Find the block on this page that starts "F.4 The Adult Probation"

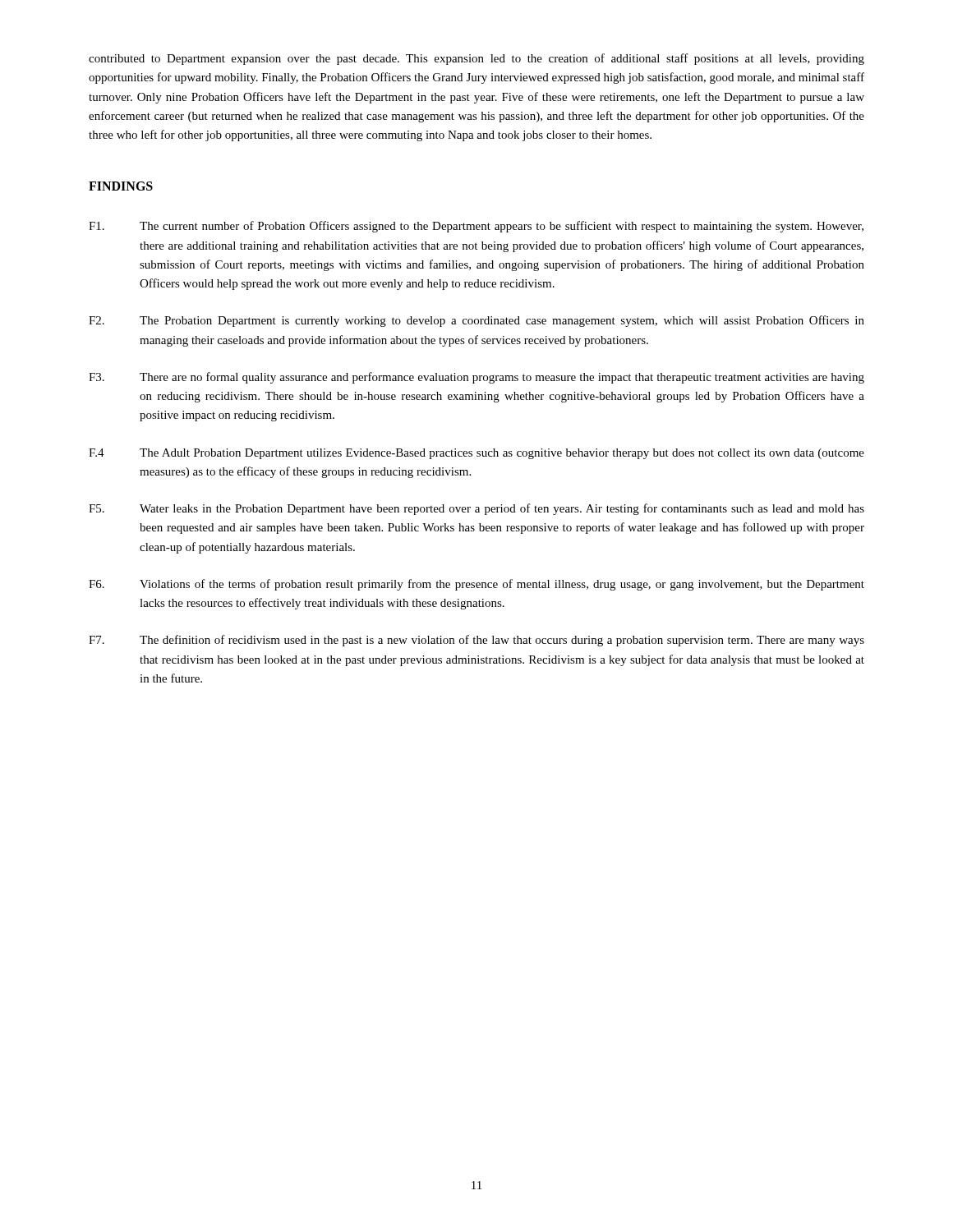pyautogui.click(x=476, y=462)
